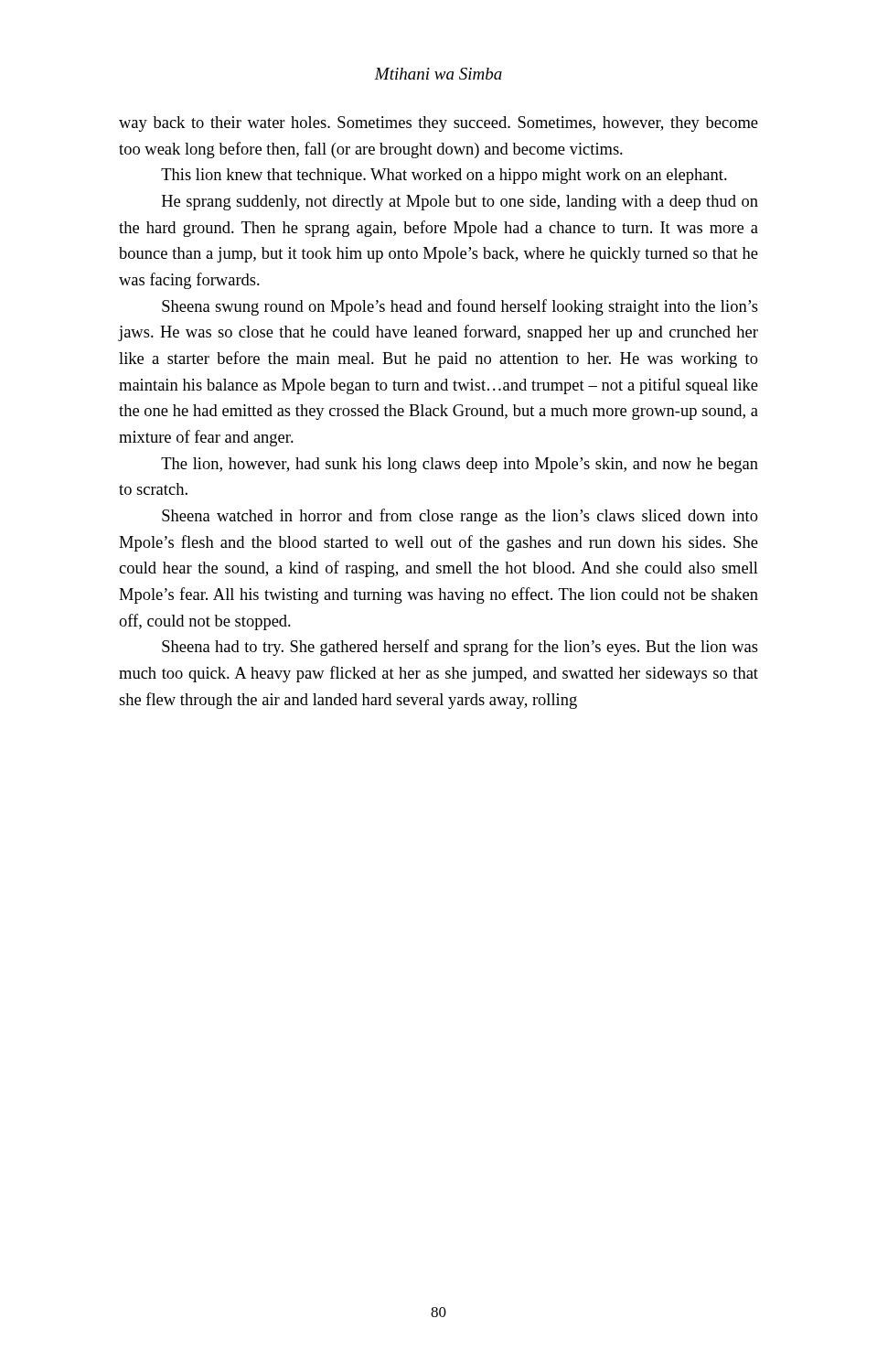Image resolution: width=877 pixels, height=1372 pixels.
Task: Locate the section header
Action: click(438, 74)
